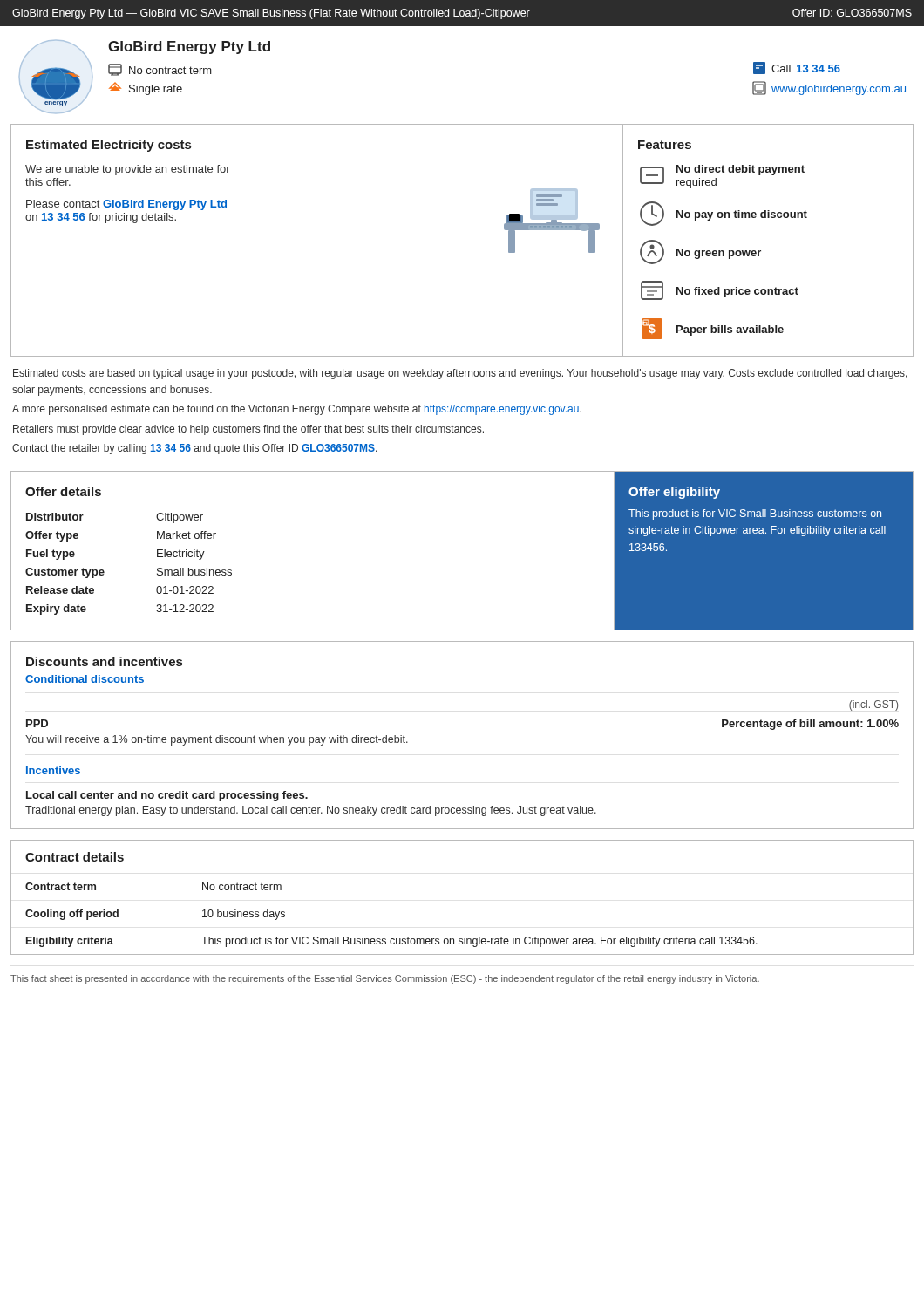Click where it says "No green power"
The width and height of the screenshot is (924, 1308).
699,252
